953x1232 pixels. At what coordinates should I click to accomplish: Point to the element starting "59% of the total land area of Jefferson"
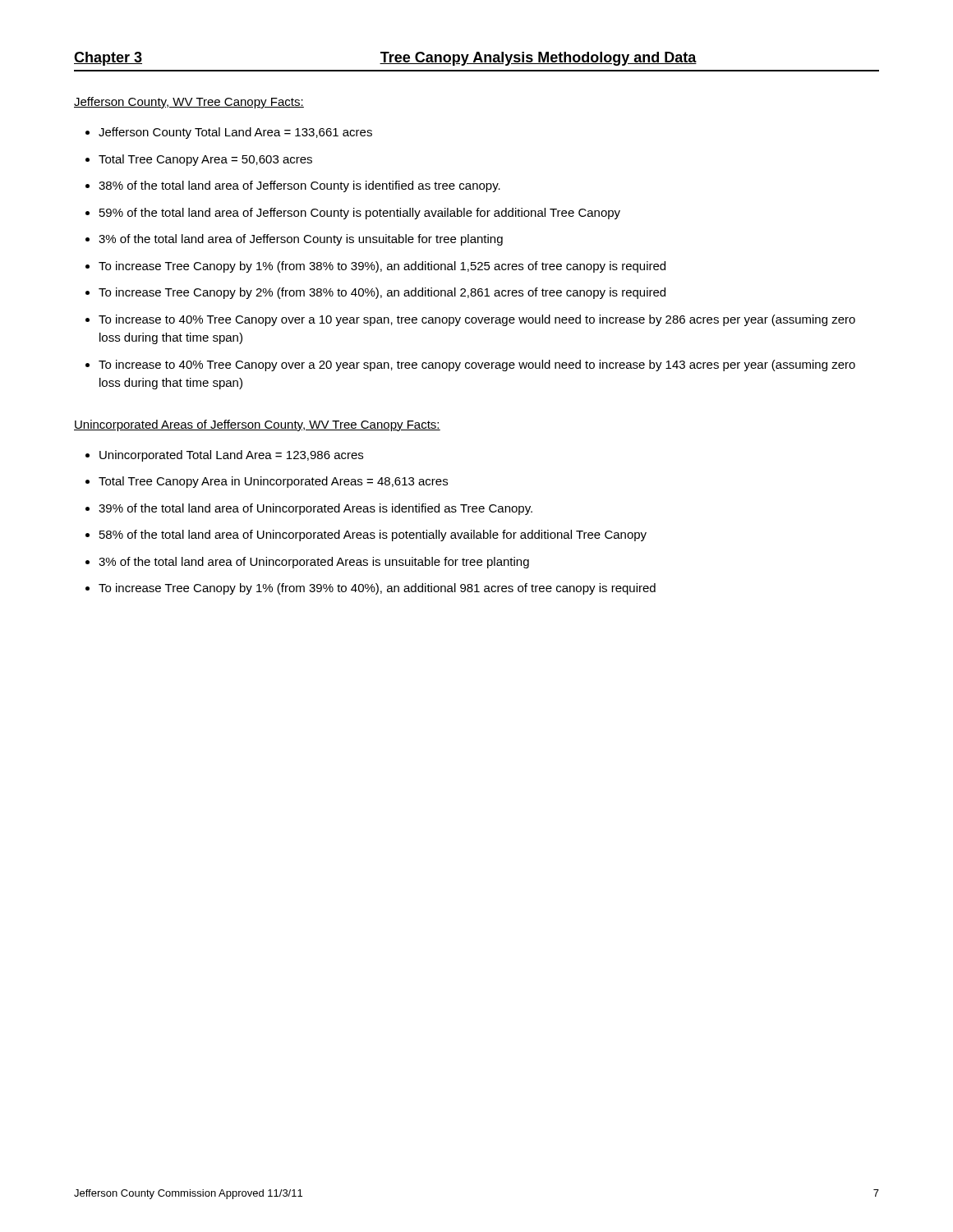359,212
